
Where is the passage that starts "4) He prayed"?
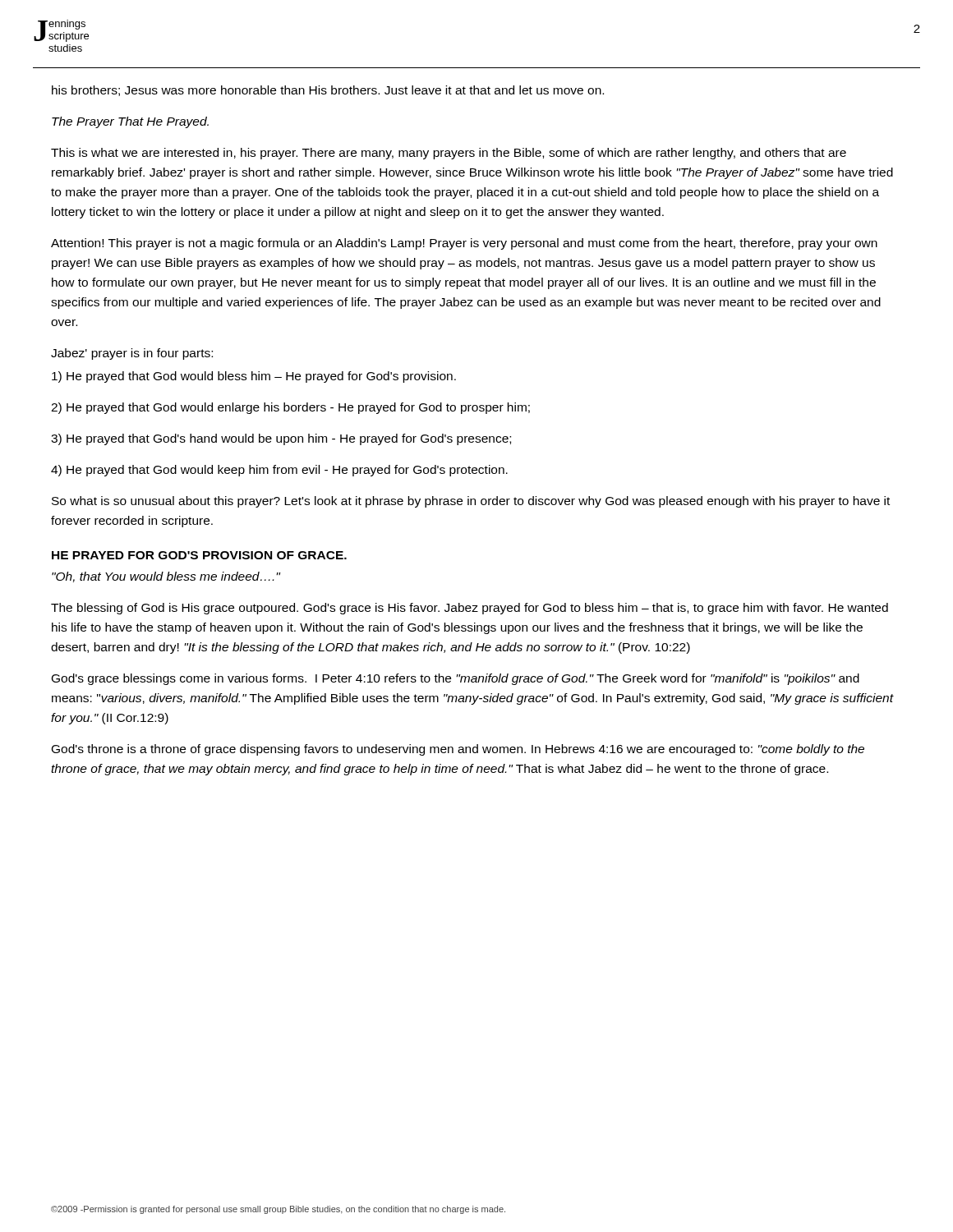(476, 470)
